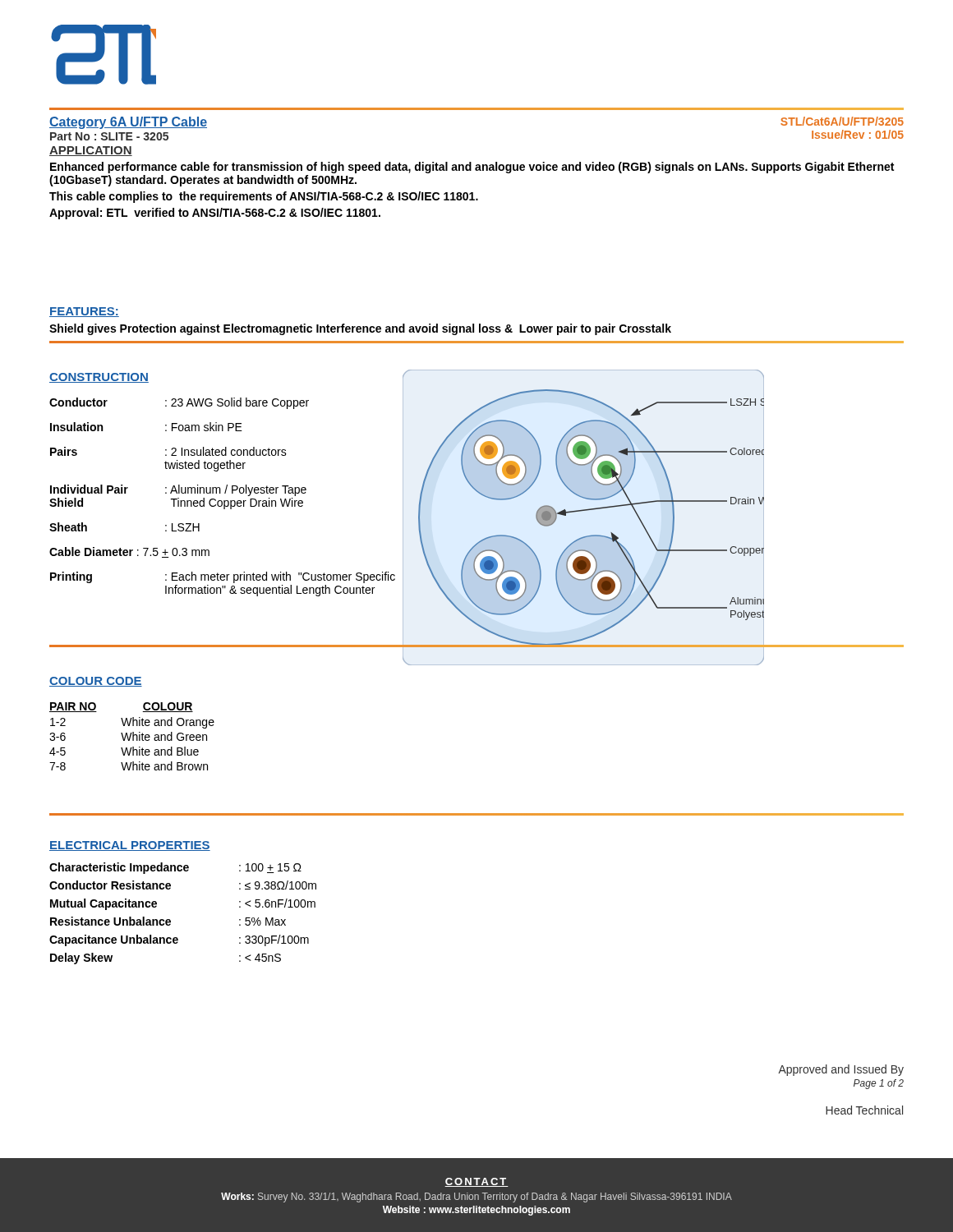Screen dimensions: 1232x953
Task: Select the table that reads "Characteristic Impedance: 100 + 15"
Action: tap(230, 913)
